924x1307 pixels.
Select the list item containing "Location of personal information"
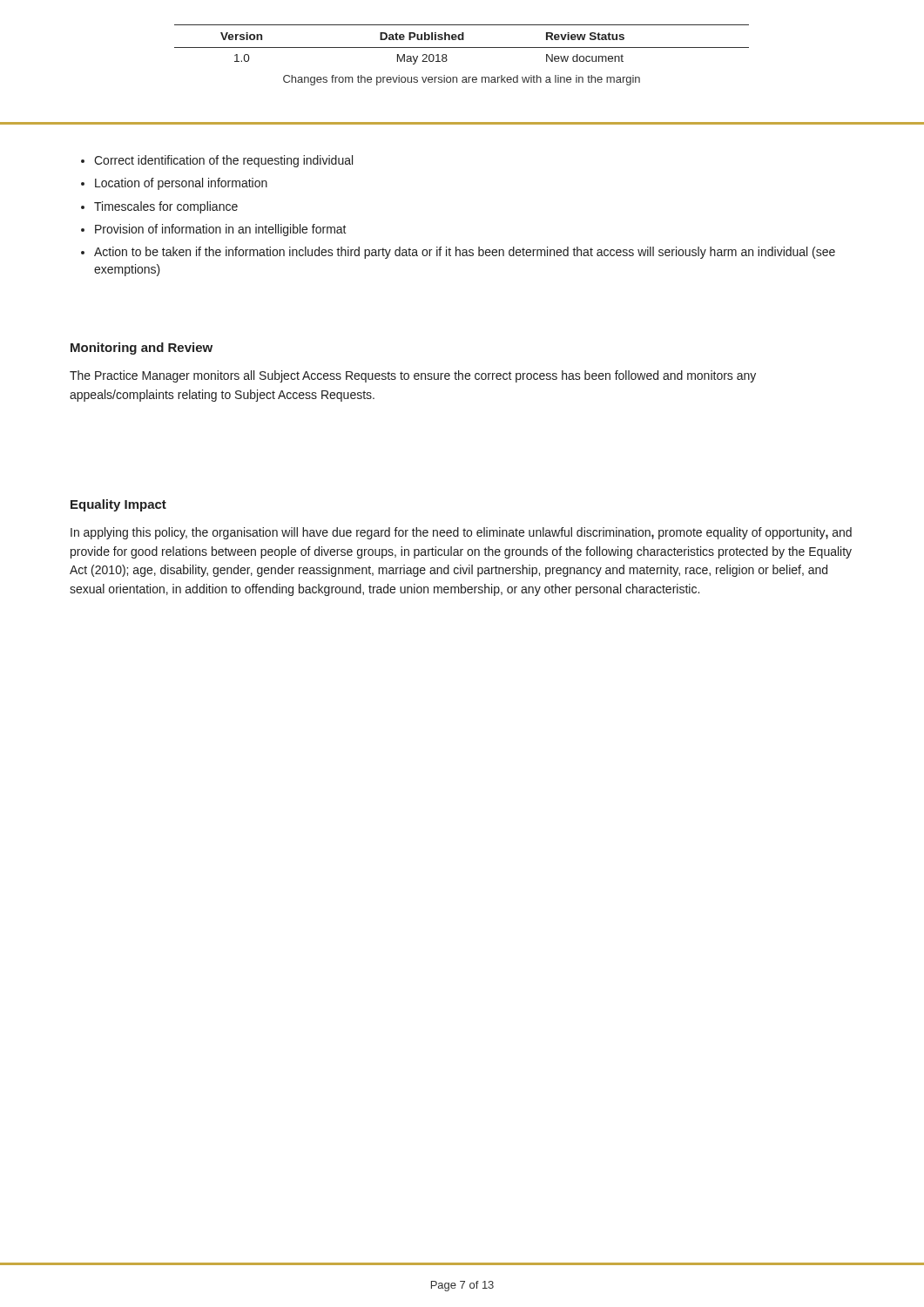(x=181, y=183)
